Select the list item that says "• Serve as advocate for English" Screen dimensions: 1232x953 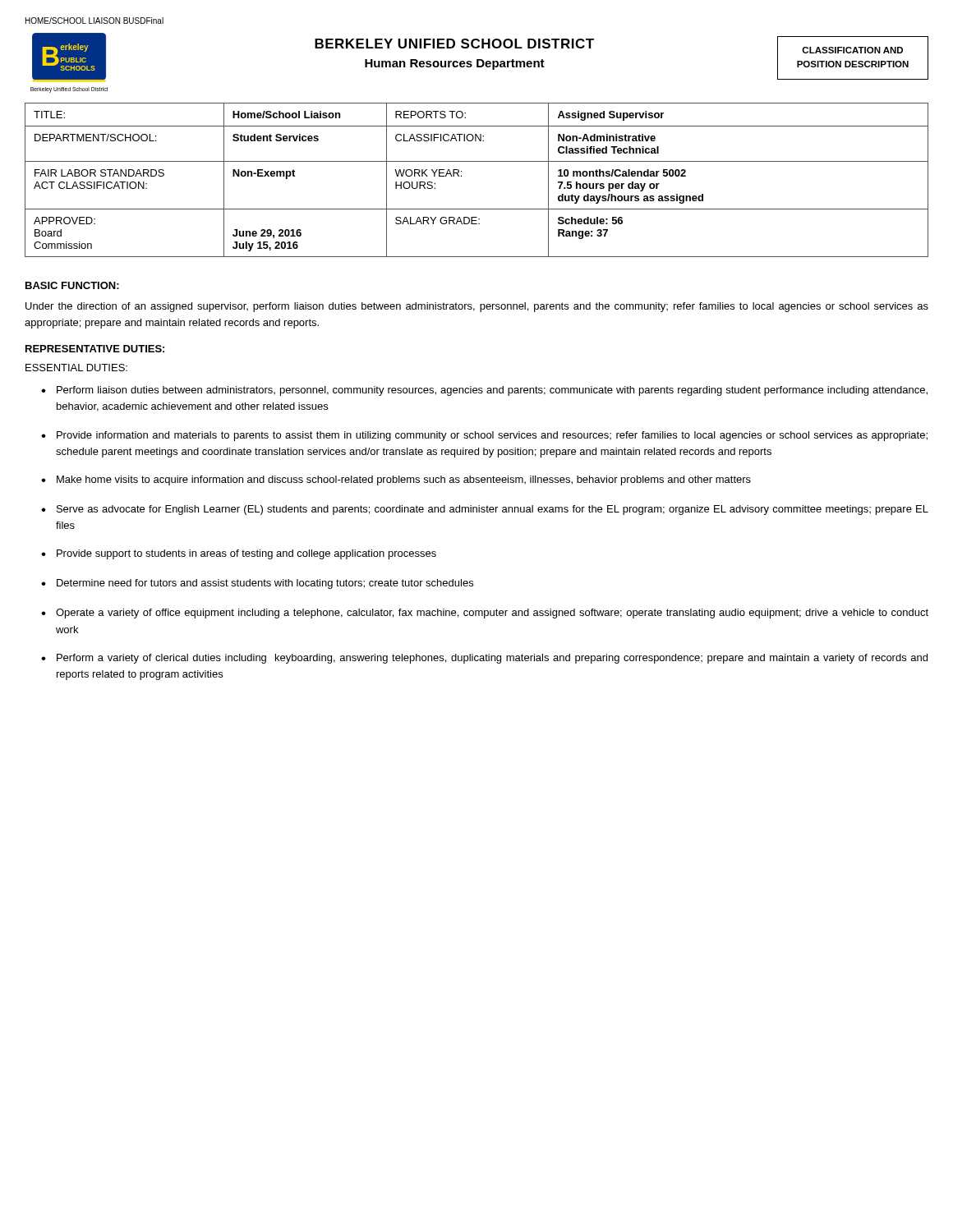(485, 518)
